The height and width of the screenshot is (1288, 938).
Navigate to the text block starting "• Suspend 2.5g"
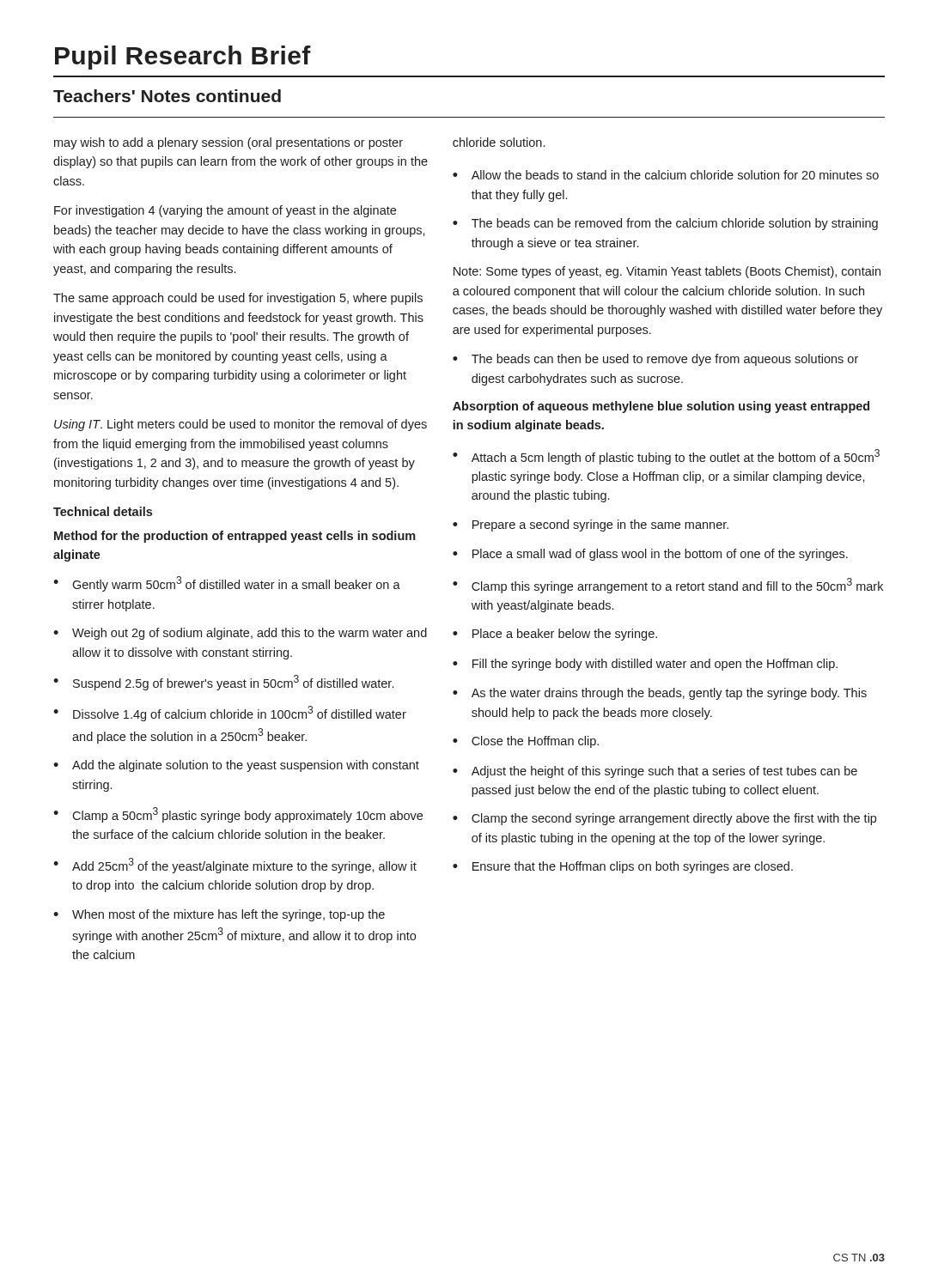click(241, 682)
